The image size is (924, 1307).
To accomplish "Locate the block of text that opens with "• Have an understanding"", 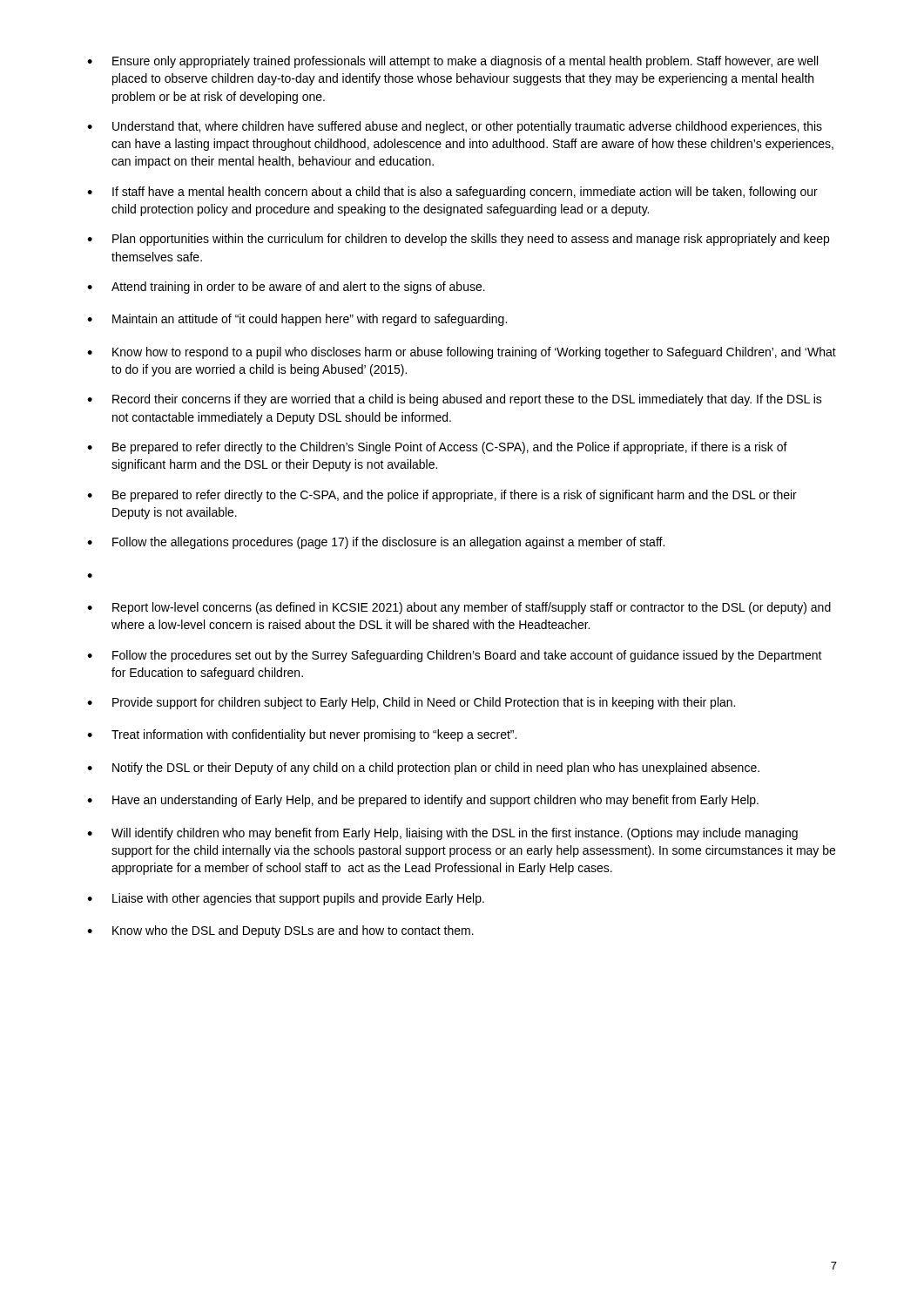I will (462, 802).
